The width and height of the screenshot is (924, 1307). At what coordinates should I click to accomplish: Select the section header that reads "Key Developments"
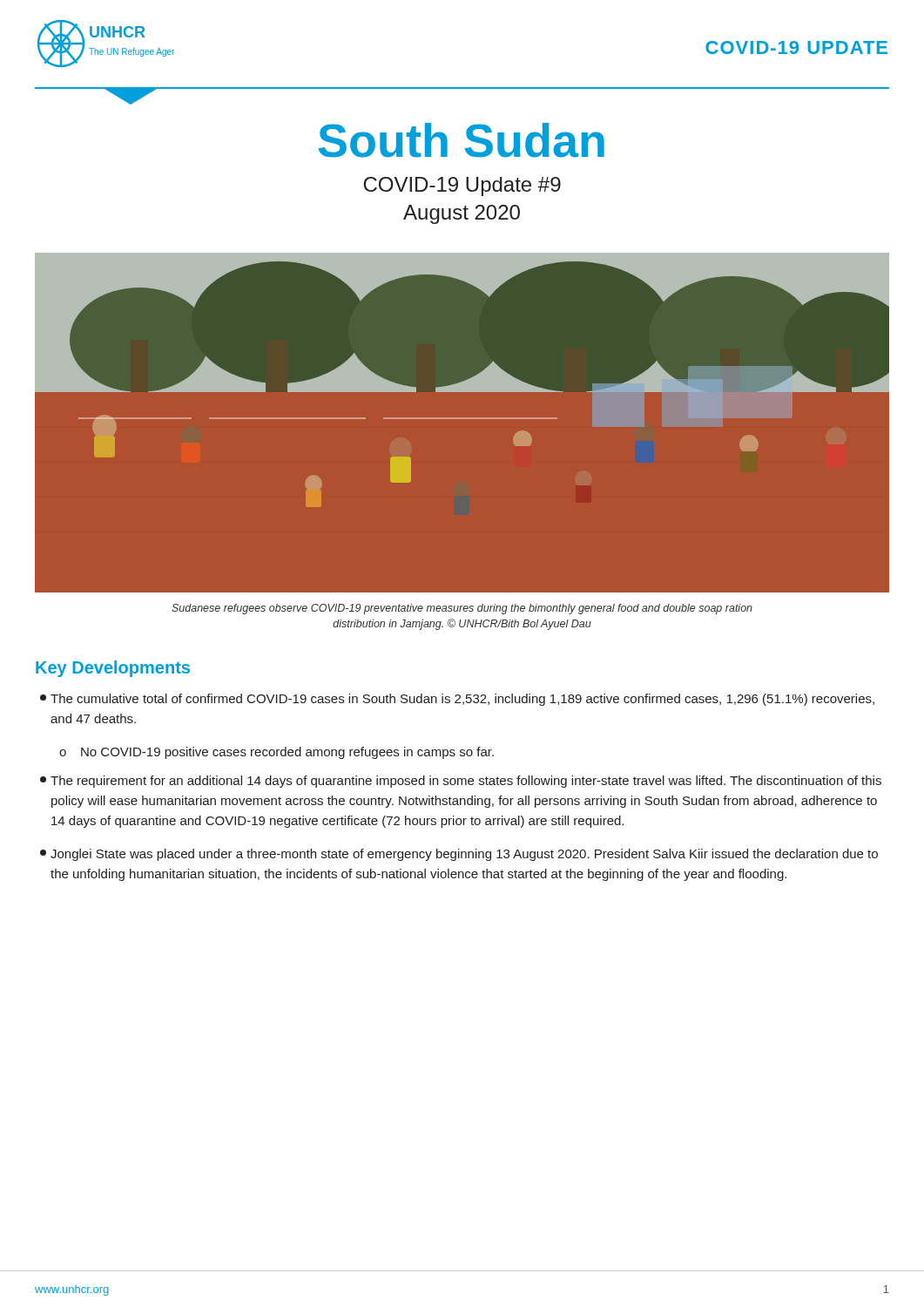click(113, 668)
